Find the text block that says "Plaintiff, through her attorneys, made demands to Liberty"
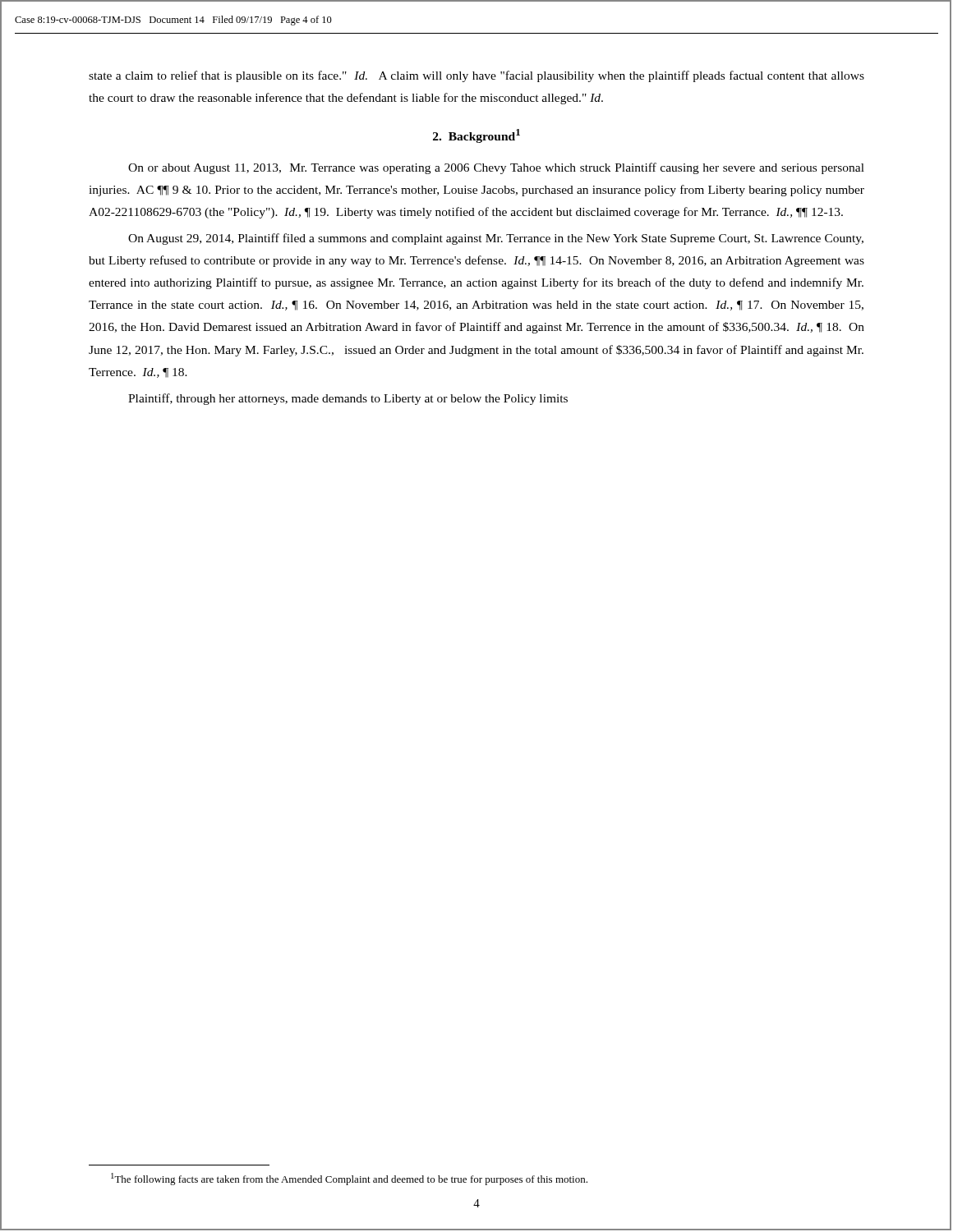This screenshot has height=1232, width=953. (476, 398)
